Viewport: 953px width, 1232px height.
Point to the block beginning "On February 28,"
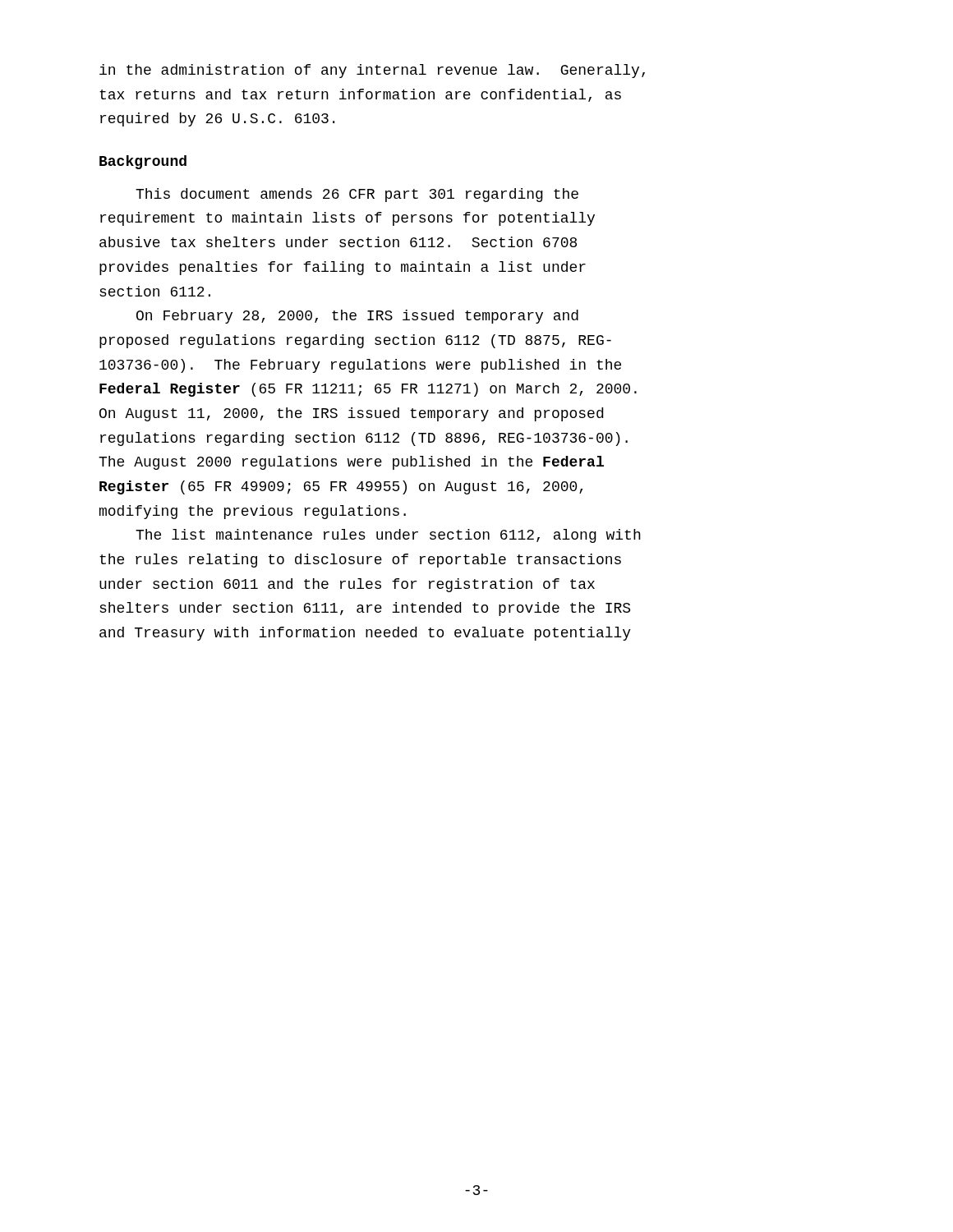(x=369, y=414)
